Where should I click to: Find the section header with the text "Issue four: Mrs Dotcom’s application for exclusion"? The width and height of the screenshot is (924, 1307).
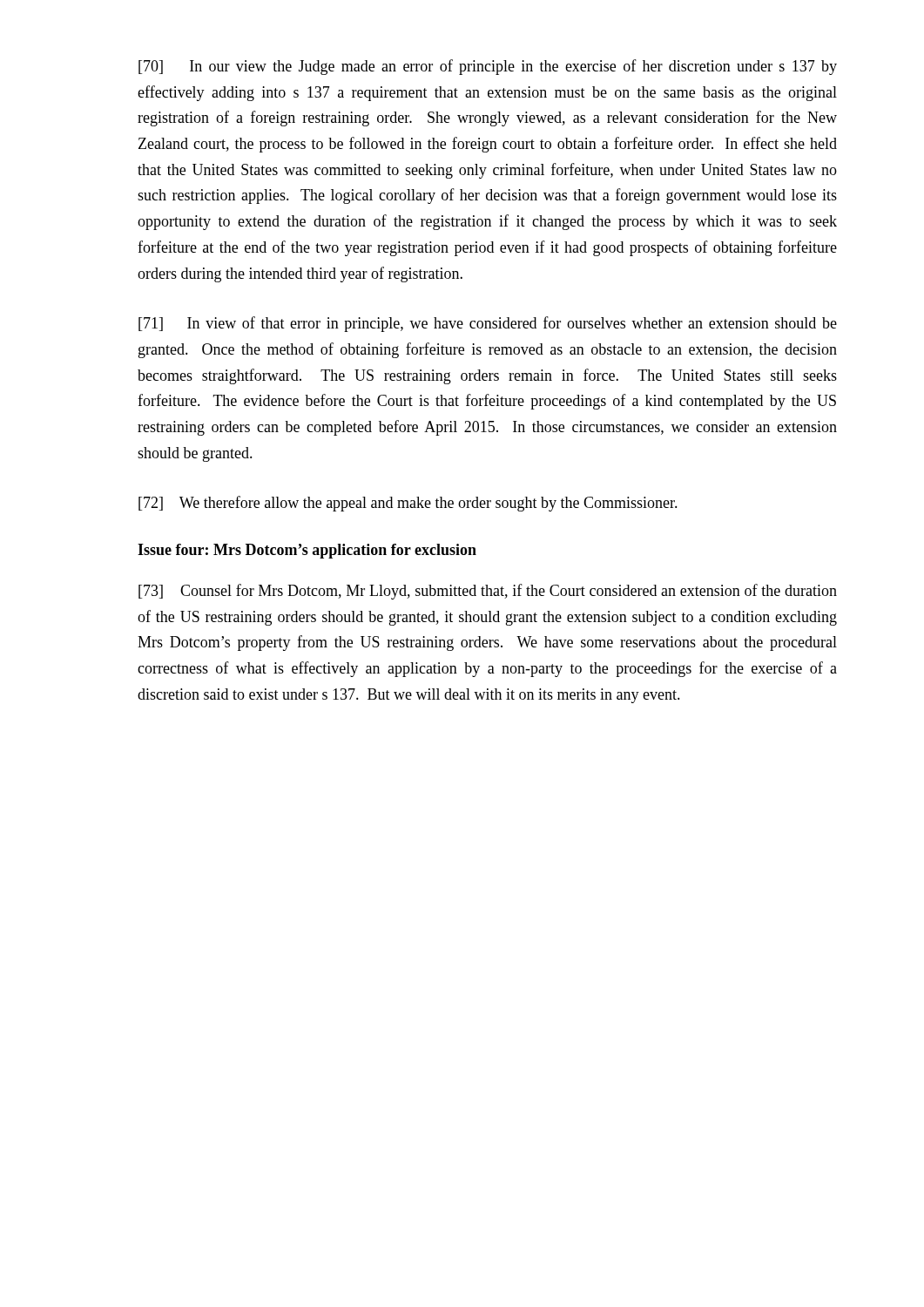307,550
